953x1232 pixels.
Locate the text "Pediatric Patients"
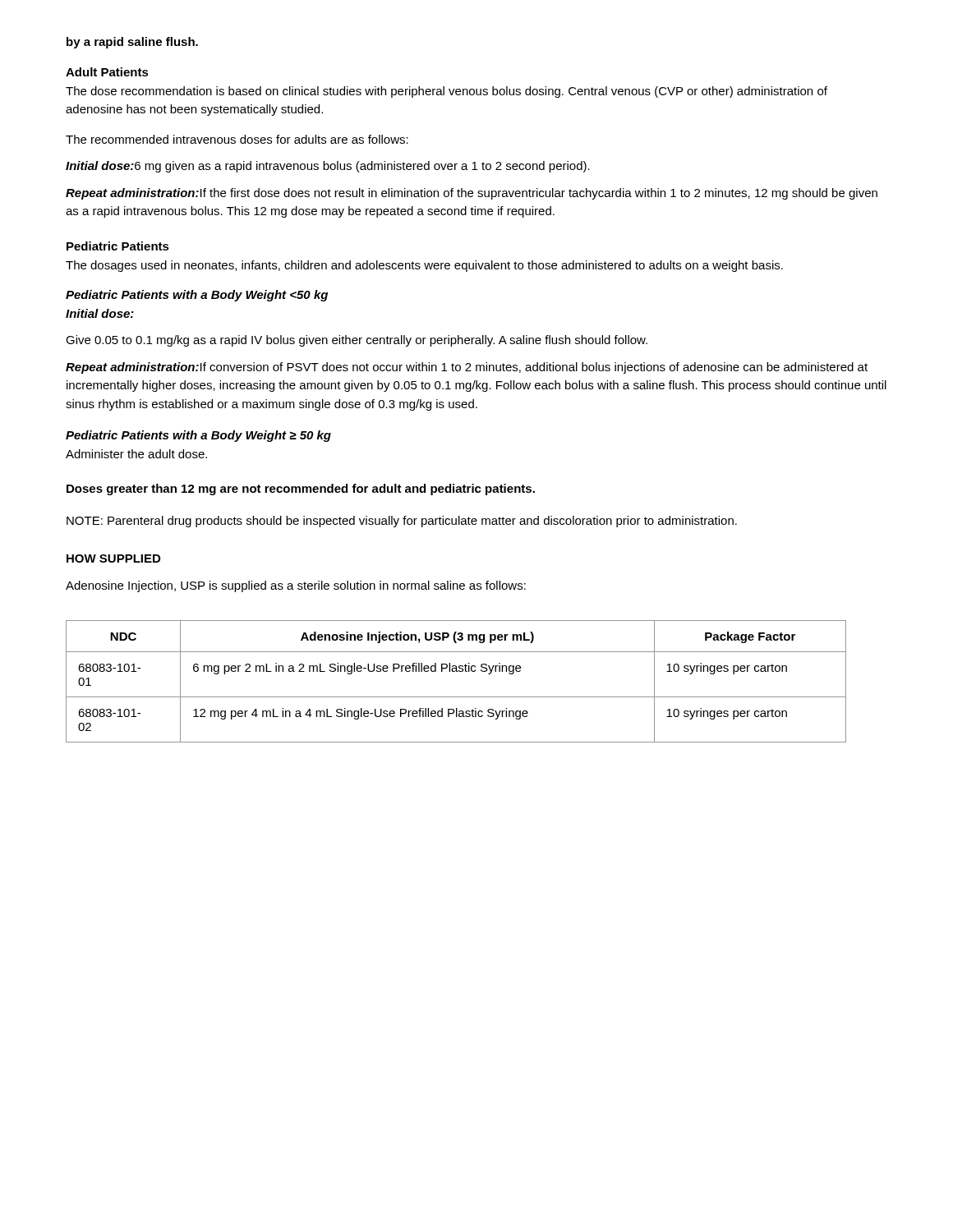tap(117, 246)
